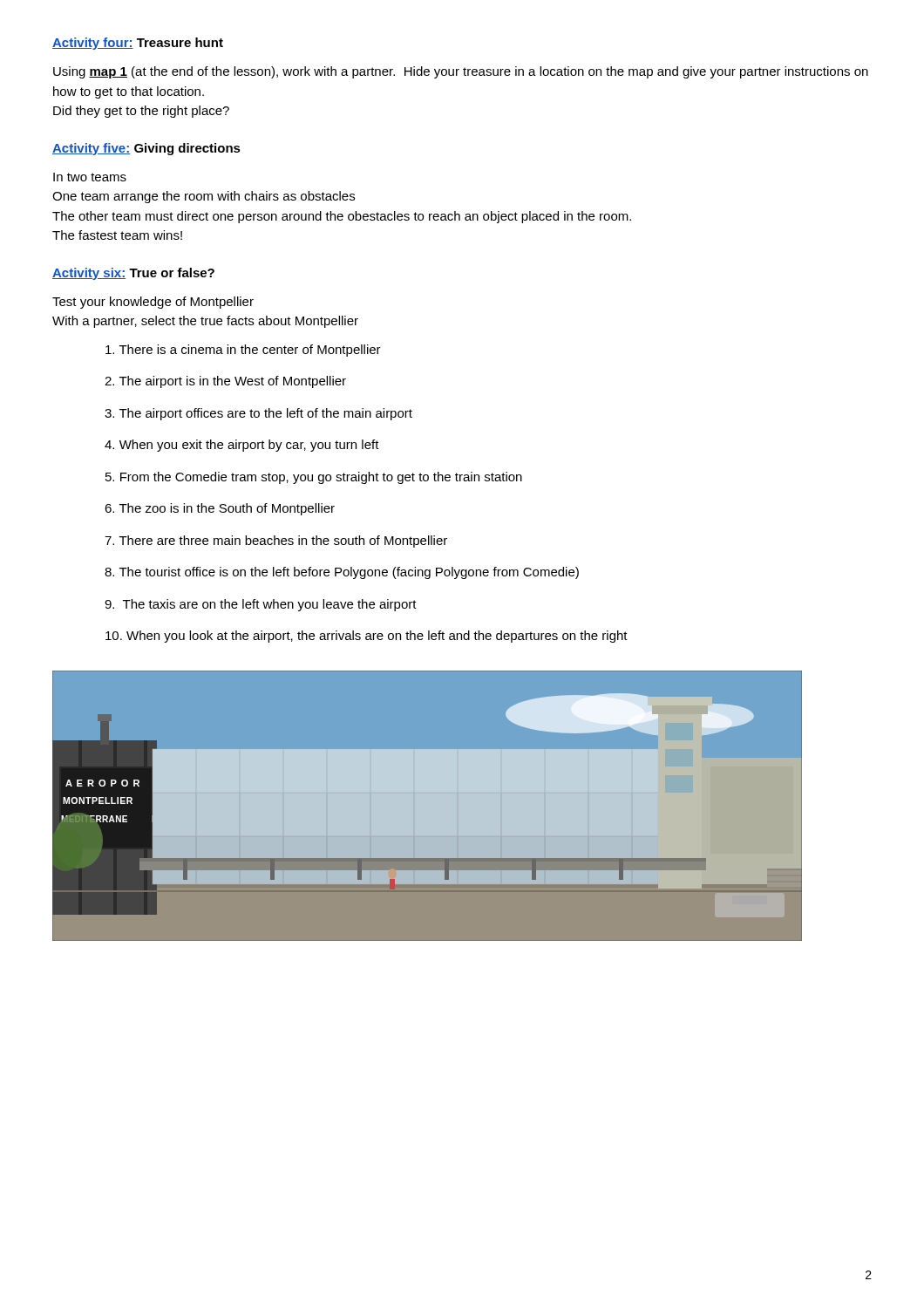Select the list item that reads "9. The taxis are"
Image resolution: width=924 pixels, height=1308 pixels.
point(260,603)
